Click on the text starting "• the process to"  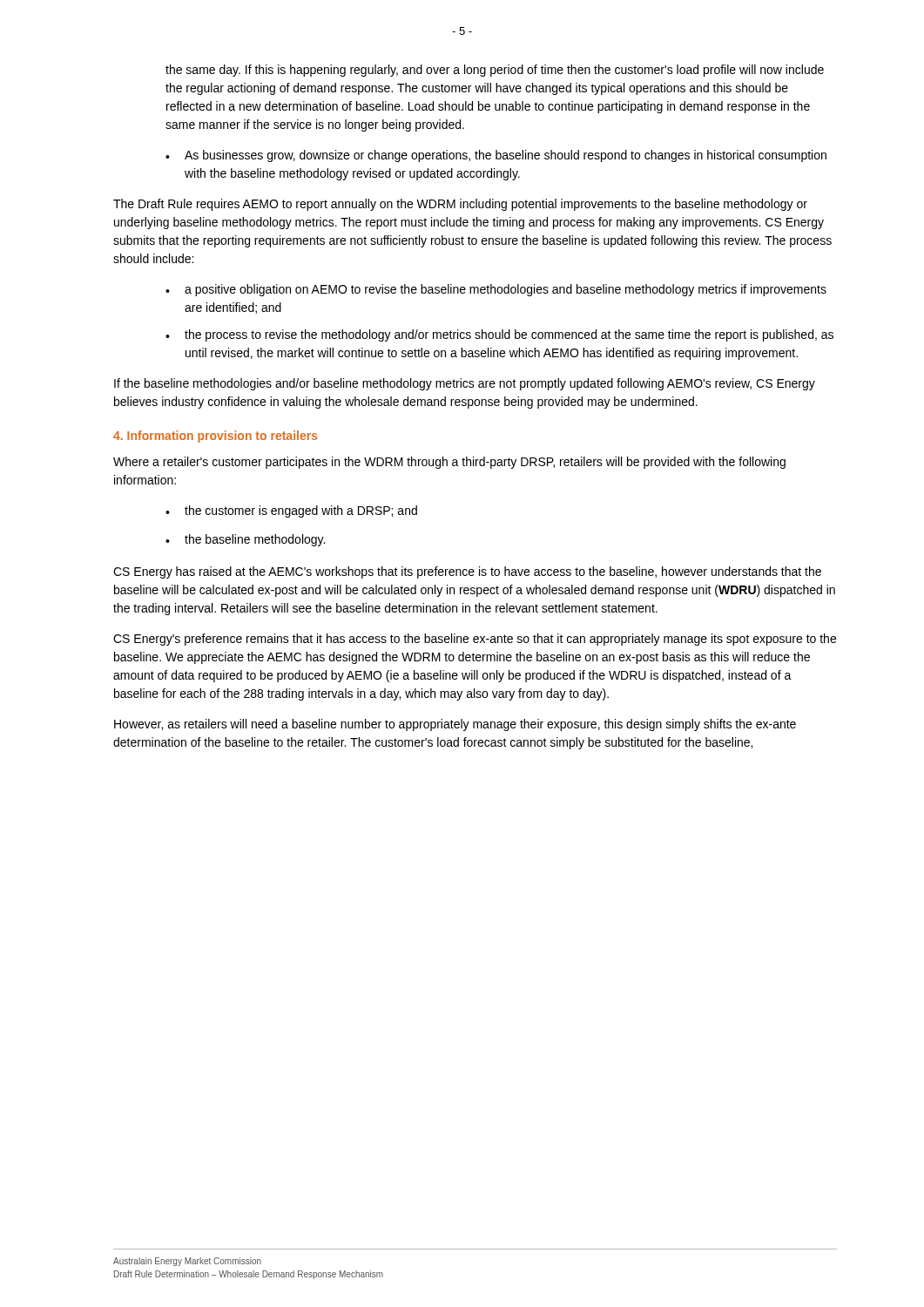[501, 344]
